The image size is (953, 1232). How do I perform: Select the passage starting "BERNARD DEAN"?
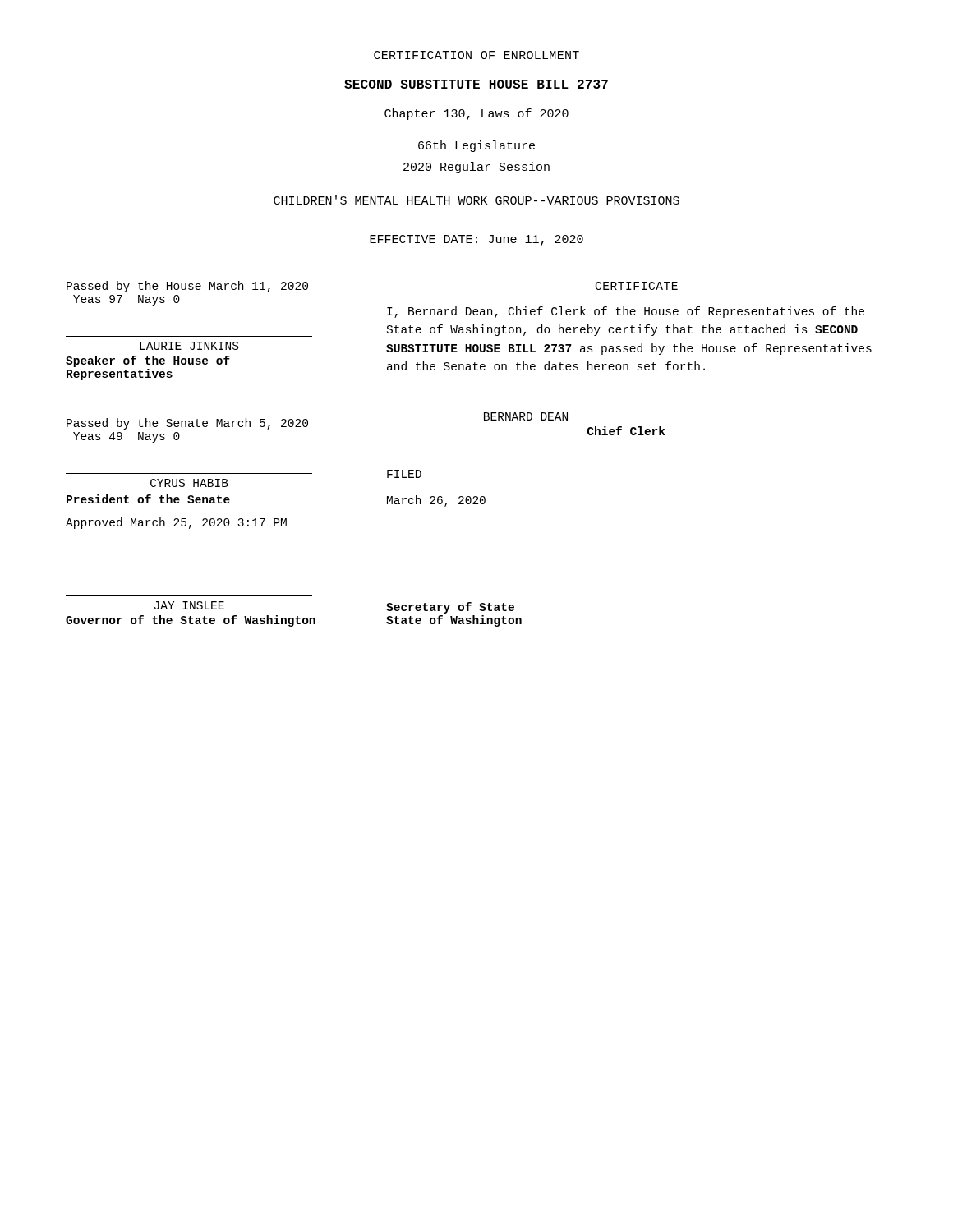point(526,417)
